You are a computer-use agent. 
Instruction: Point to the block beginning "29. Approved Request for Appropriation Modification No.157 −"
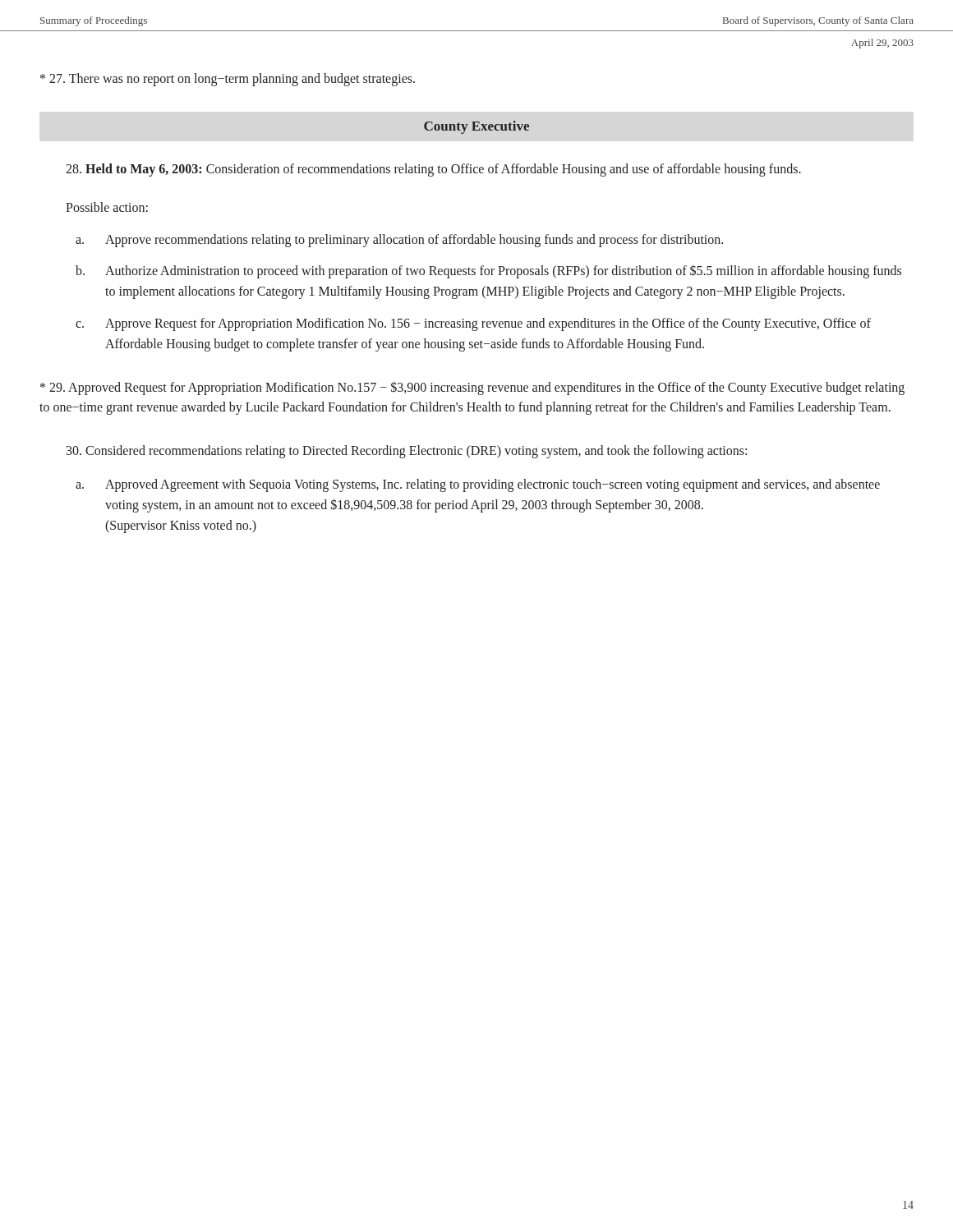pyautogui.click(x=472, y=397)
